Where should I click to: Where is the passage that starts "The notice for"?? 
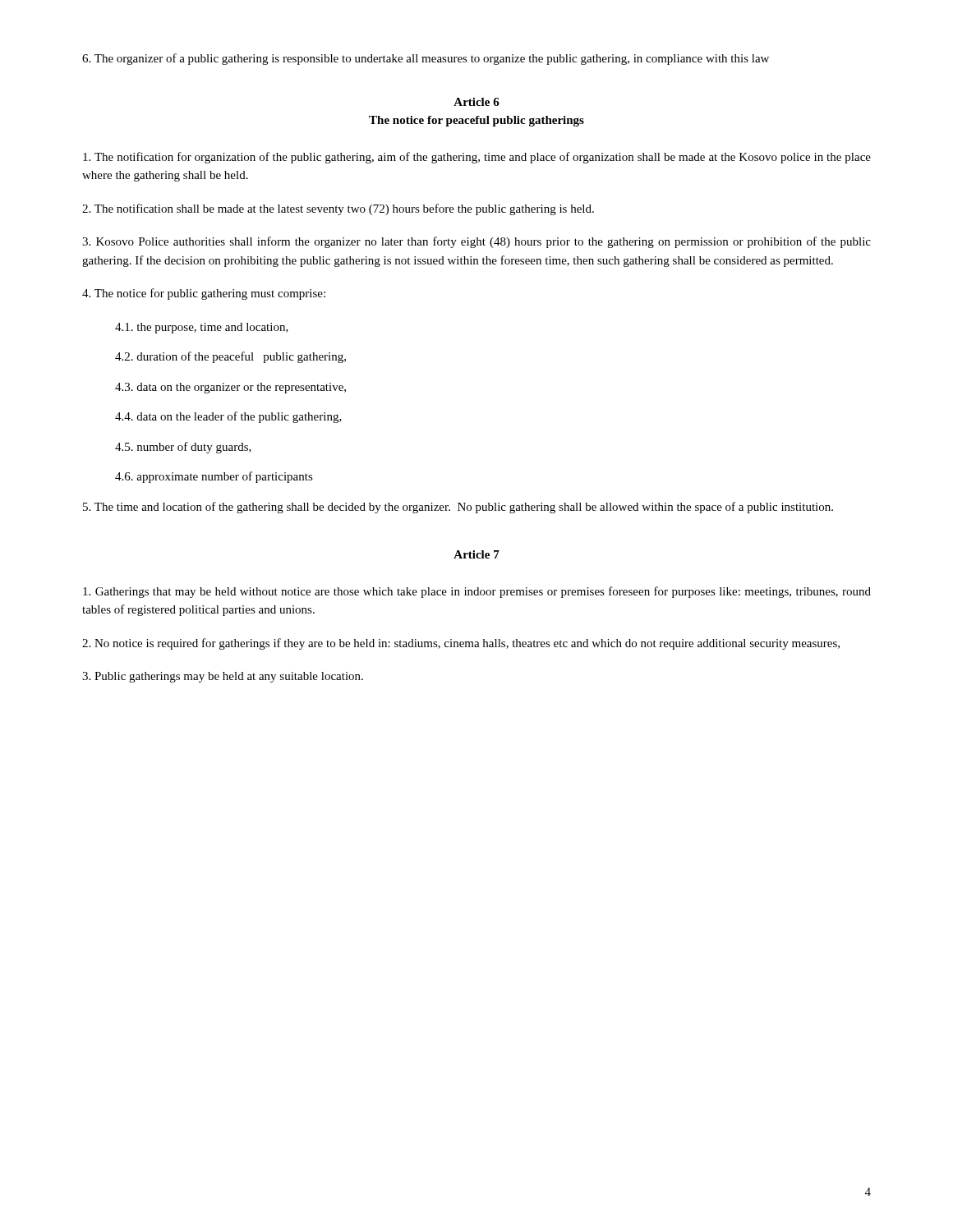tap(204, 293)
